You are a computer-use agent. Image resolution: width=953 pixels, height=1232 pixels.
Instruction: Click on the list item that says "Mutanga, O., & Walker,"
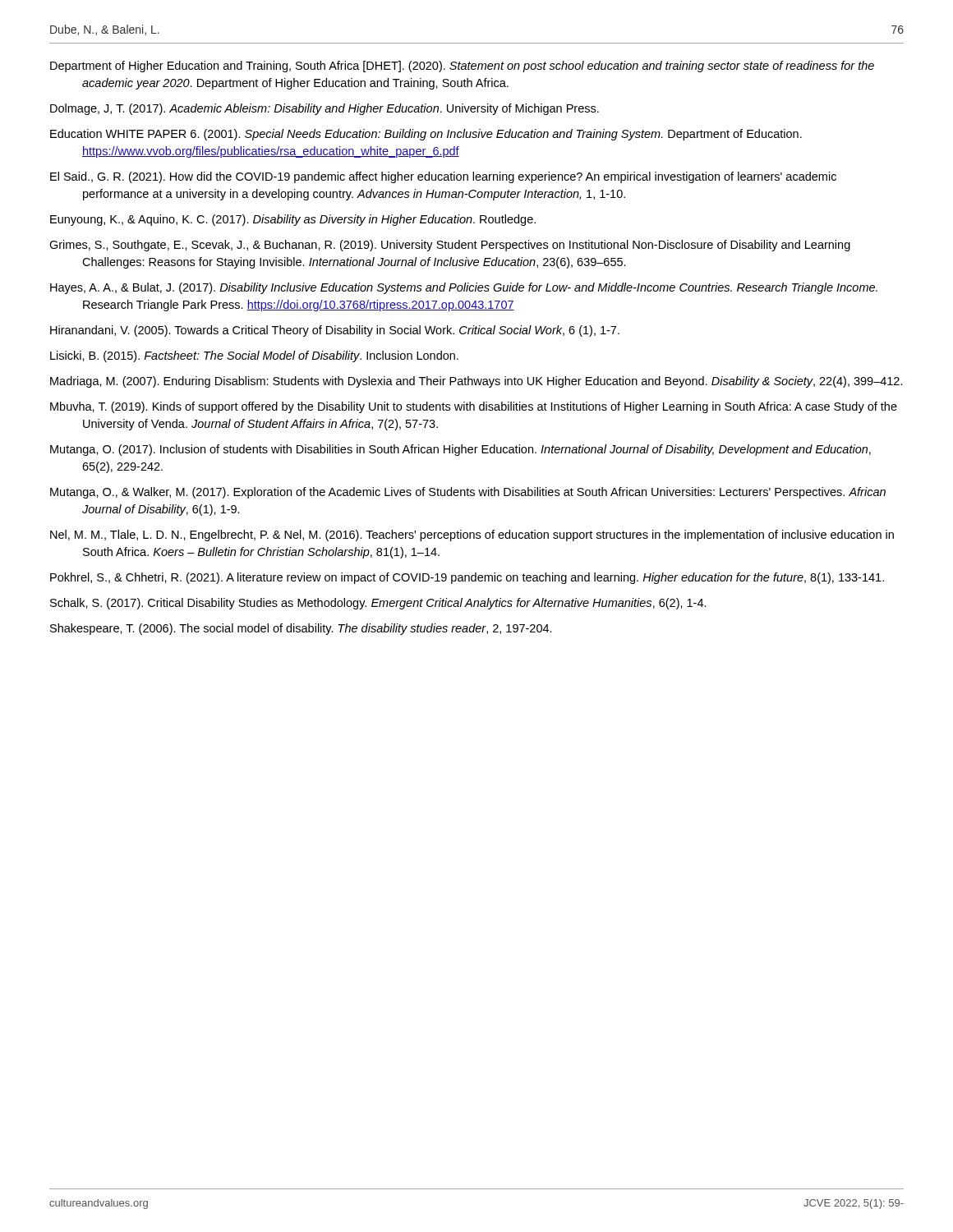coord(468,501)
